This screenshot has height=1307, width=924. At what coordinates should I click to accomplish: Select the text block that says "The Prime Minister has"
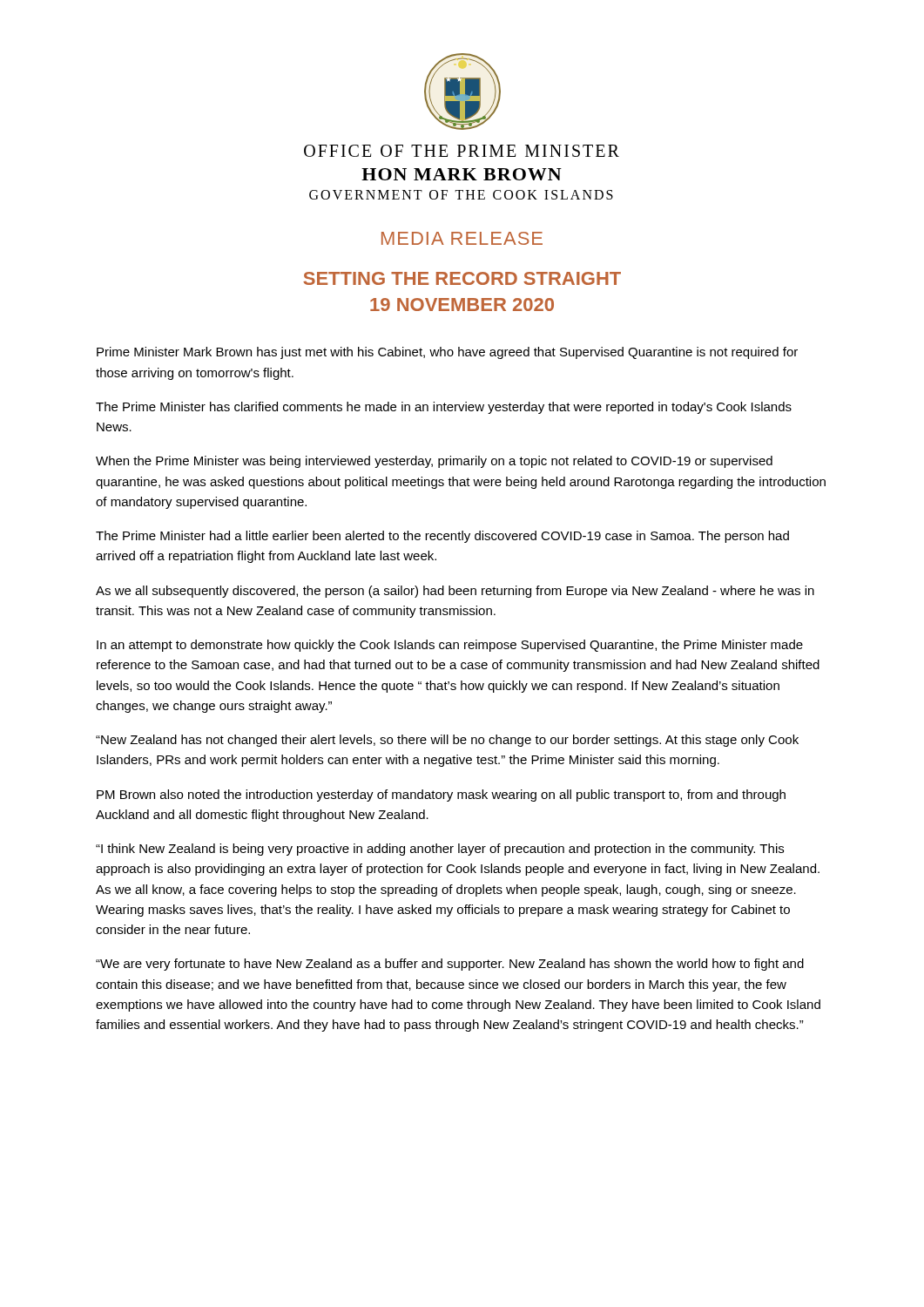(444, 416)
